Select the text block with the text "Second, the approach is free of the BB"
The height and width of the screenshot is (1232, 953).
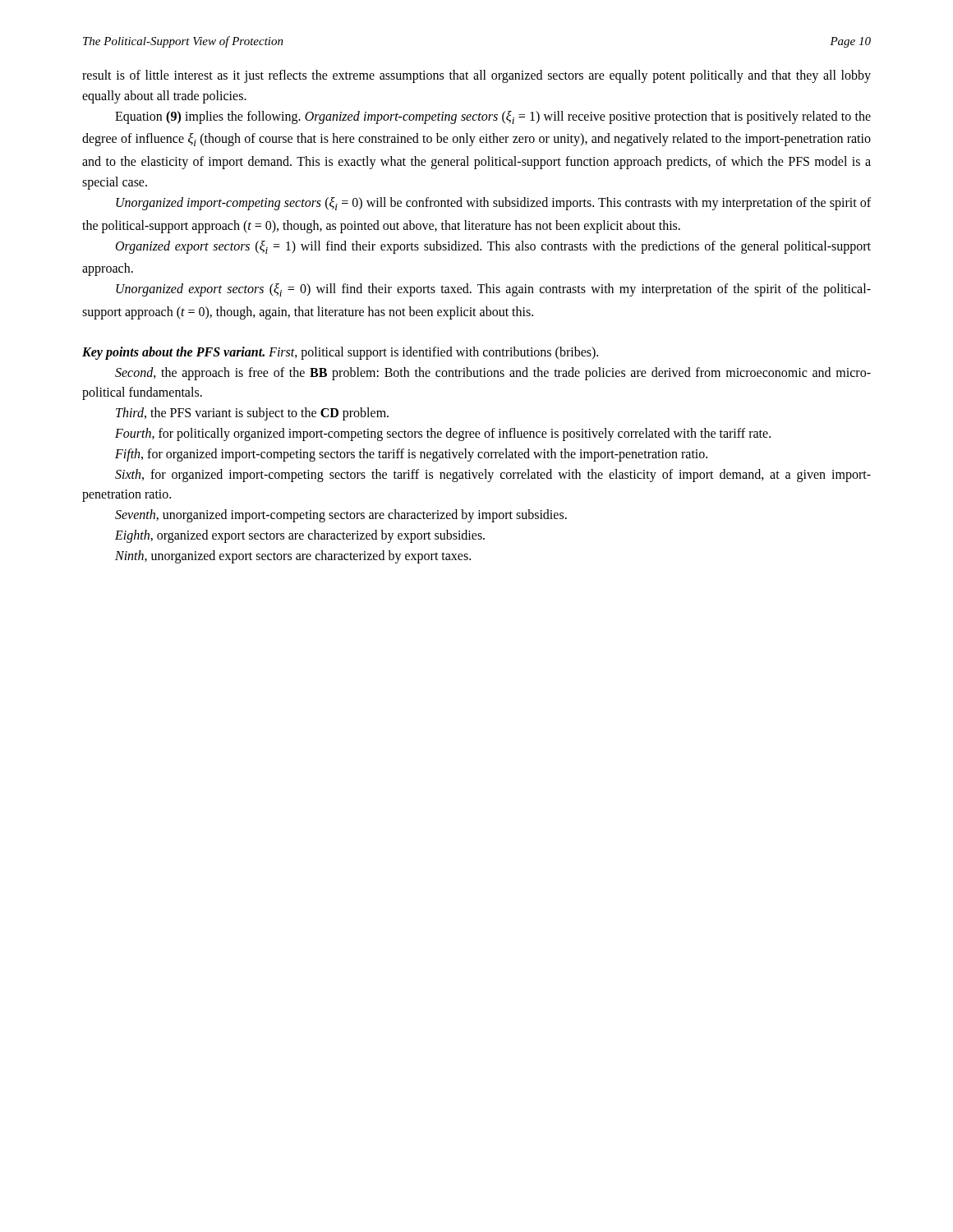[476, 383]
